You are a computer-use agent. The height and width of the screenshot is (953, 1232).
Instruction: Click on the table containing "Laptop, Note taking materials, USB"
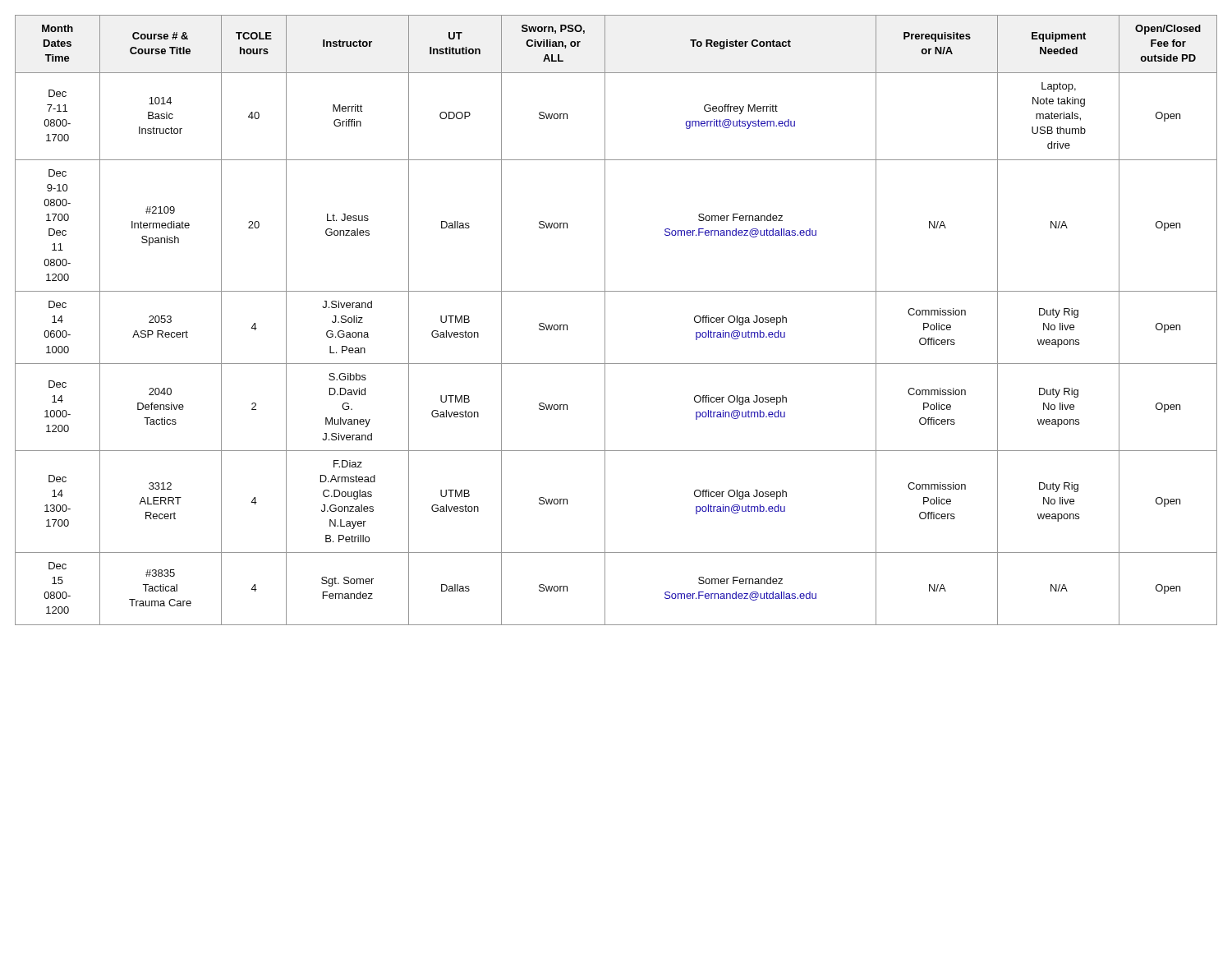pos(616,320)
